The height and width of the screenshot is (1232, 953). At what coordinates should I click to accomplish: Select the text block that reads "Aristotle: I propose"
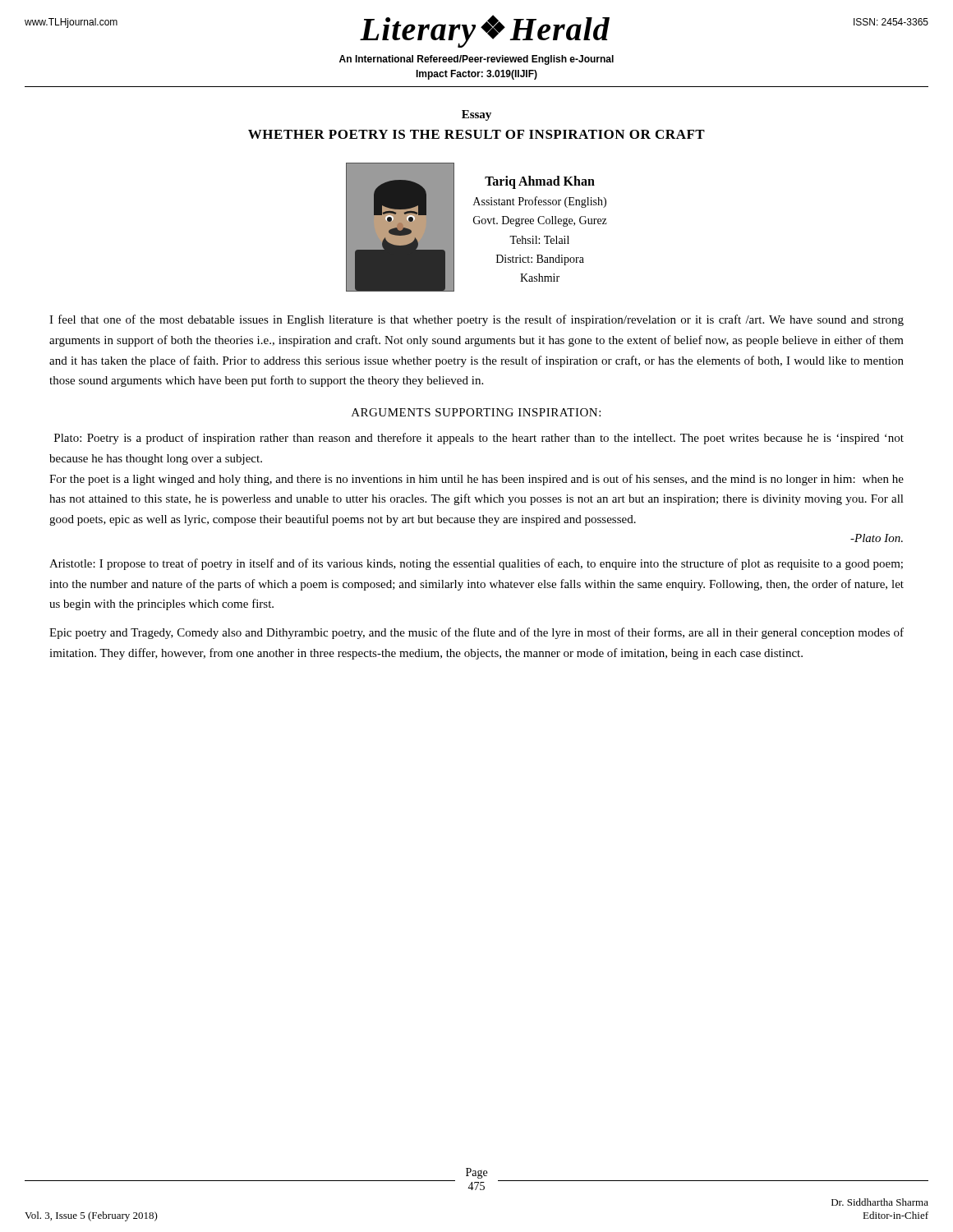[x=476, y=584]
